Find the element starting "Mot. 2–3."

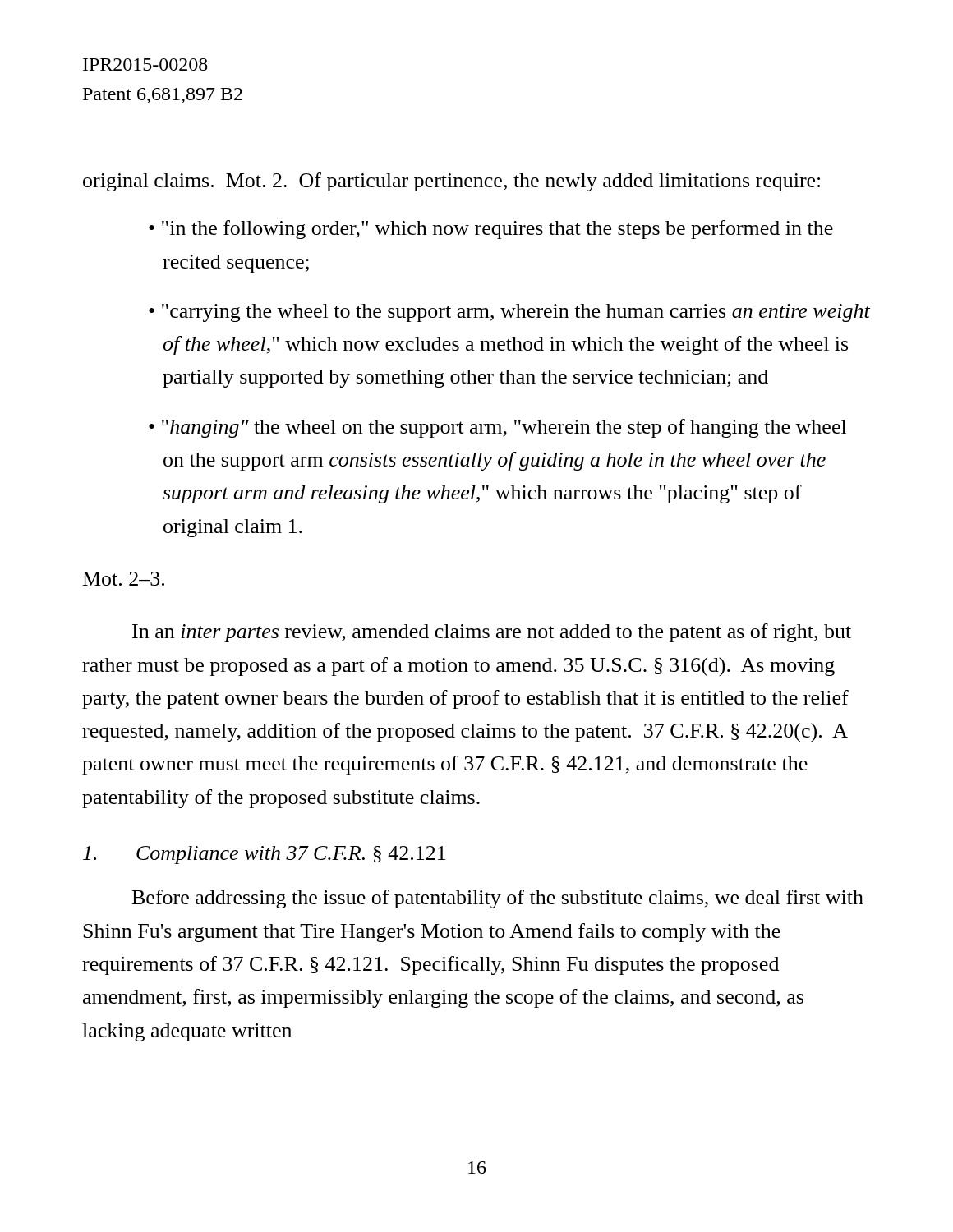[x=124, y=579]
